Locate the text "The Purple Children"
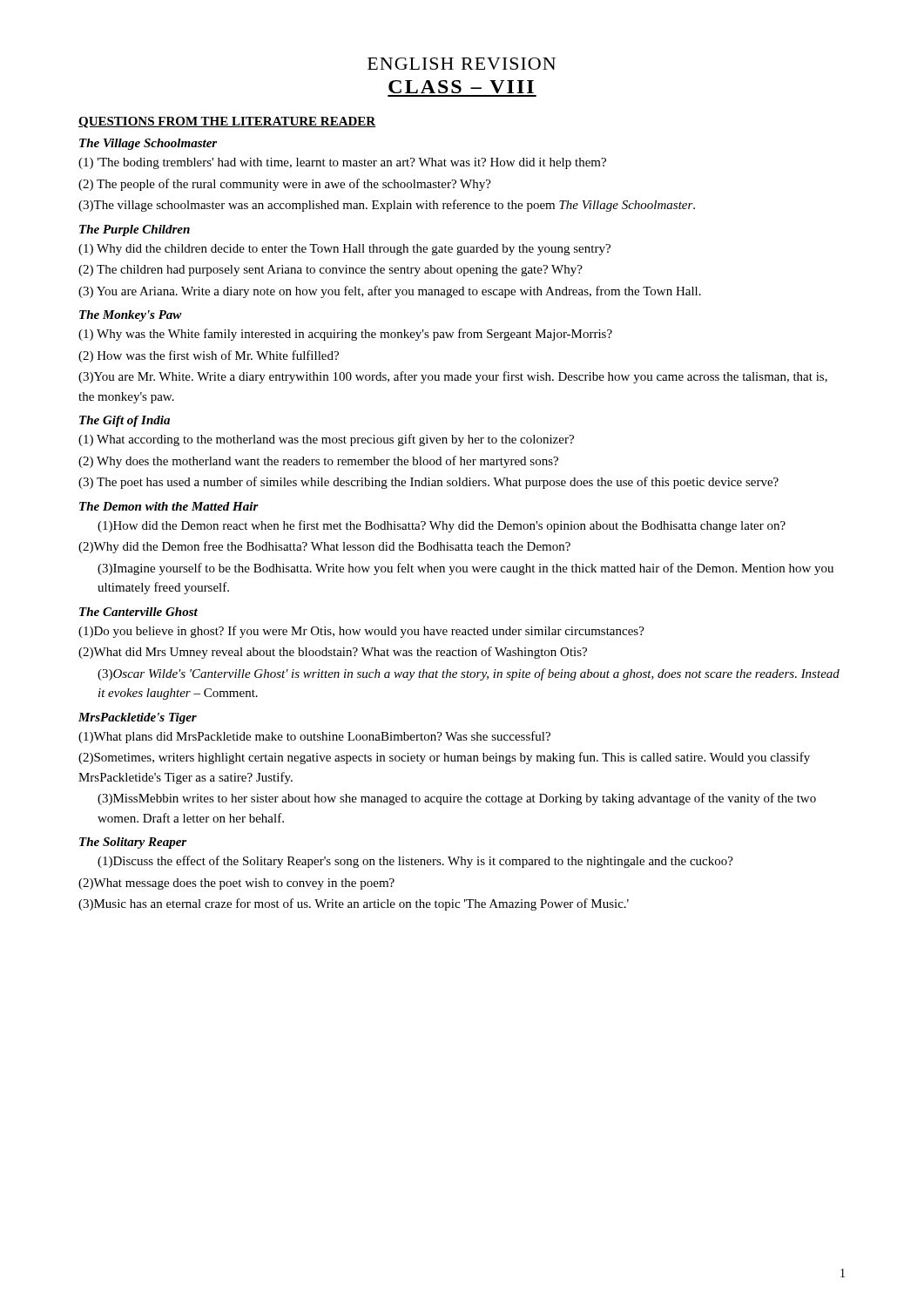This screenshot has width=924, height=1307. click(x=134, y=229)
